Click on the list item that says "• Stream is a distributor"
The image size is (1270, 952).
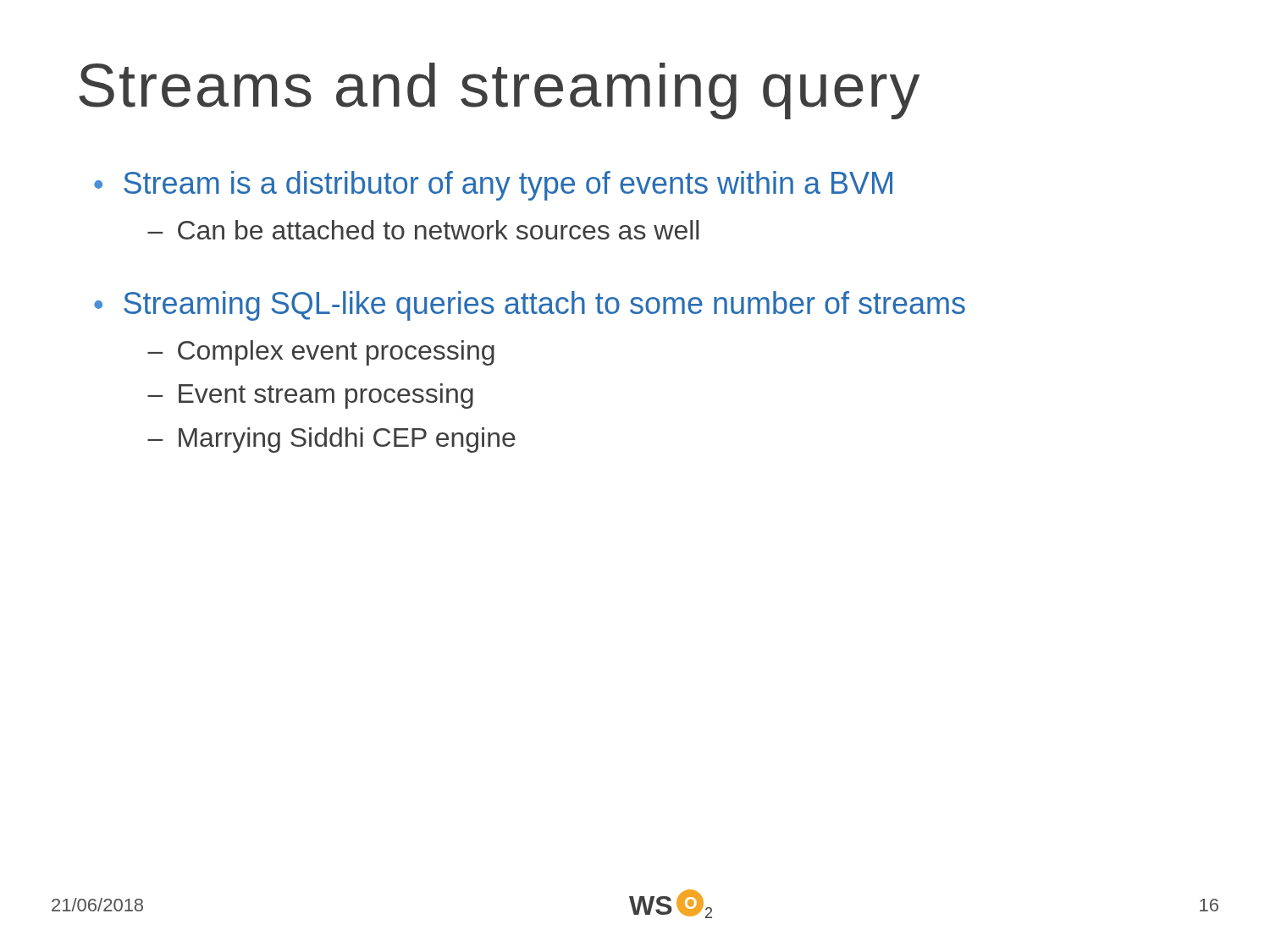coord(494,210)
